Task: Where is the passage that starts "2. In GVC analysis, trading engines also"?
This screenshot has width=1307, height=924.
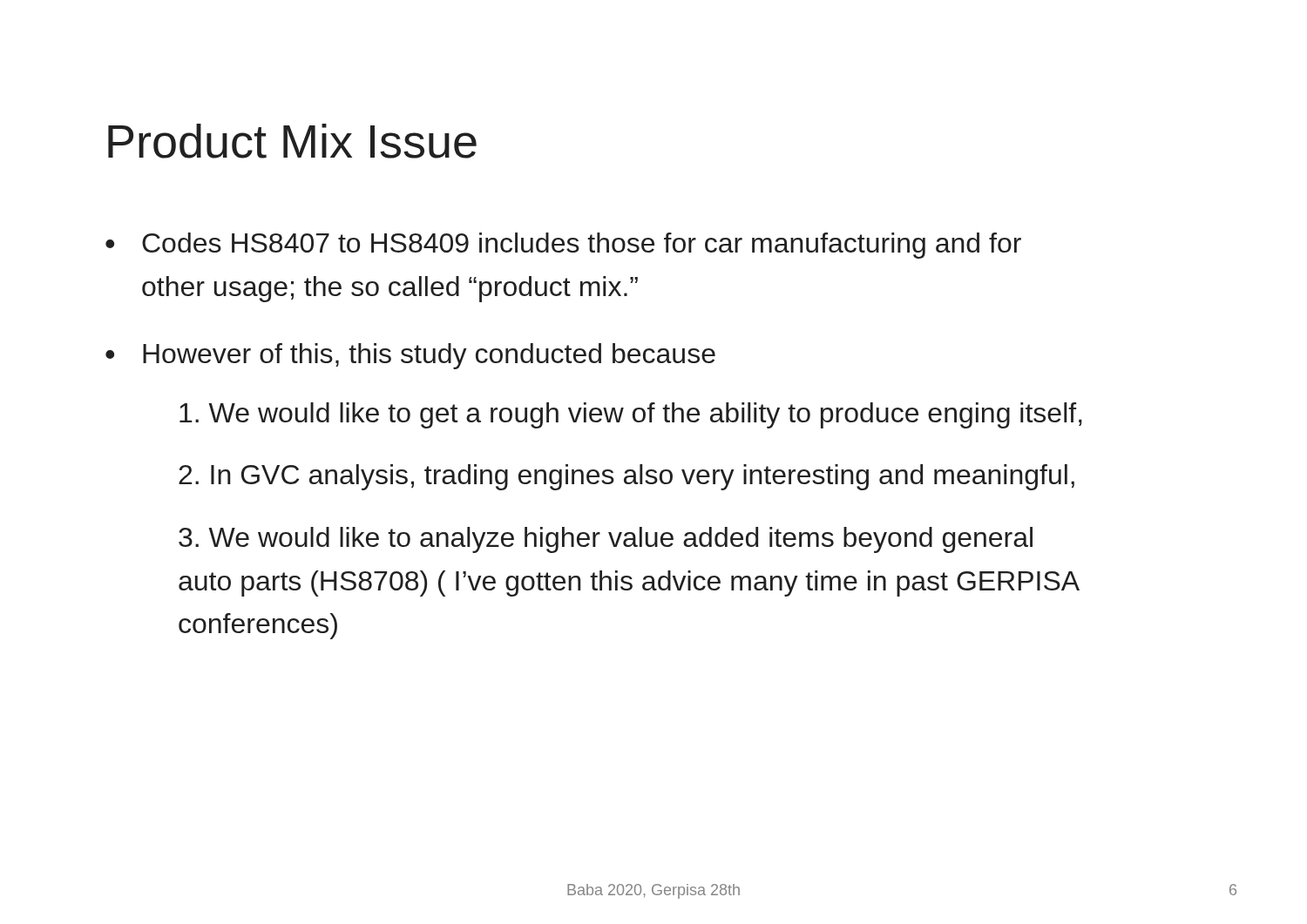Action: coord(627,475)
